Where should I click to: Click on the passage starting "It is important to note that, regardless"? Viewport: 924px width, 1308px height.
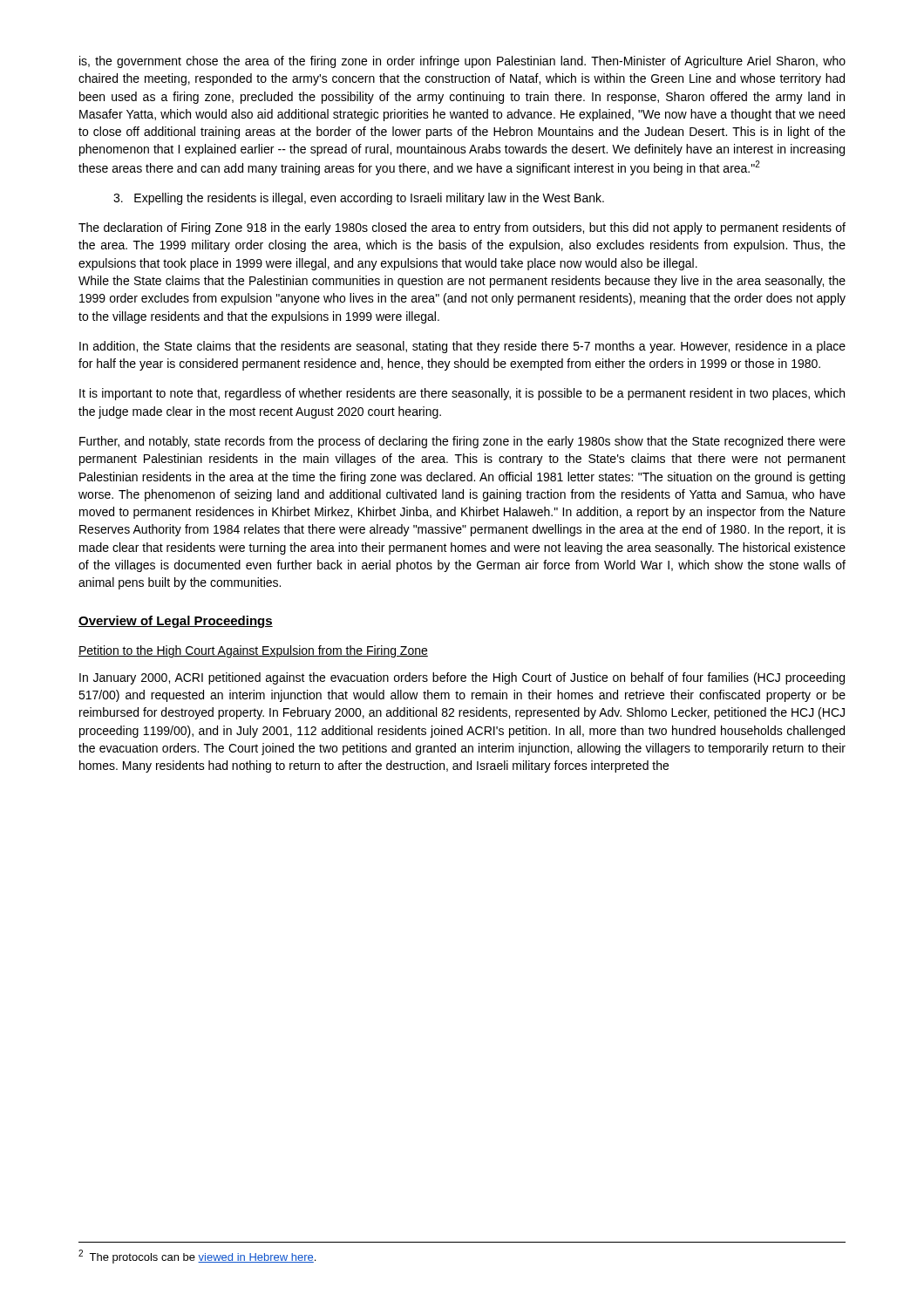point(462,402)
